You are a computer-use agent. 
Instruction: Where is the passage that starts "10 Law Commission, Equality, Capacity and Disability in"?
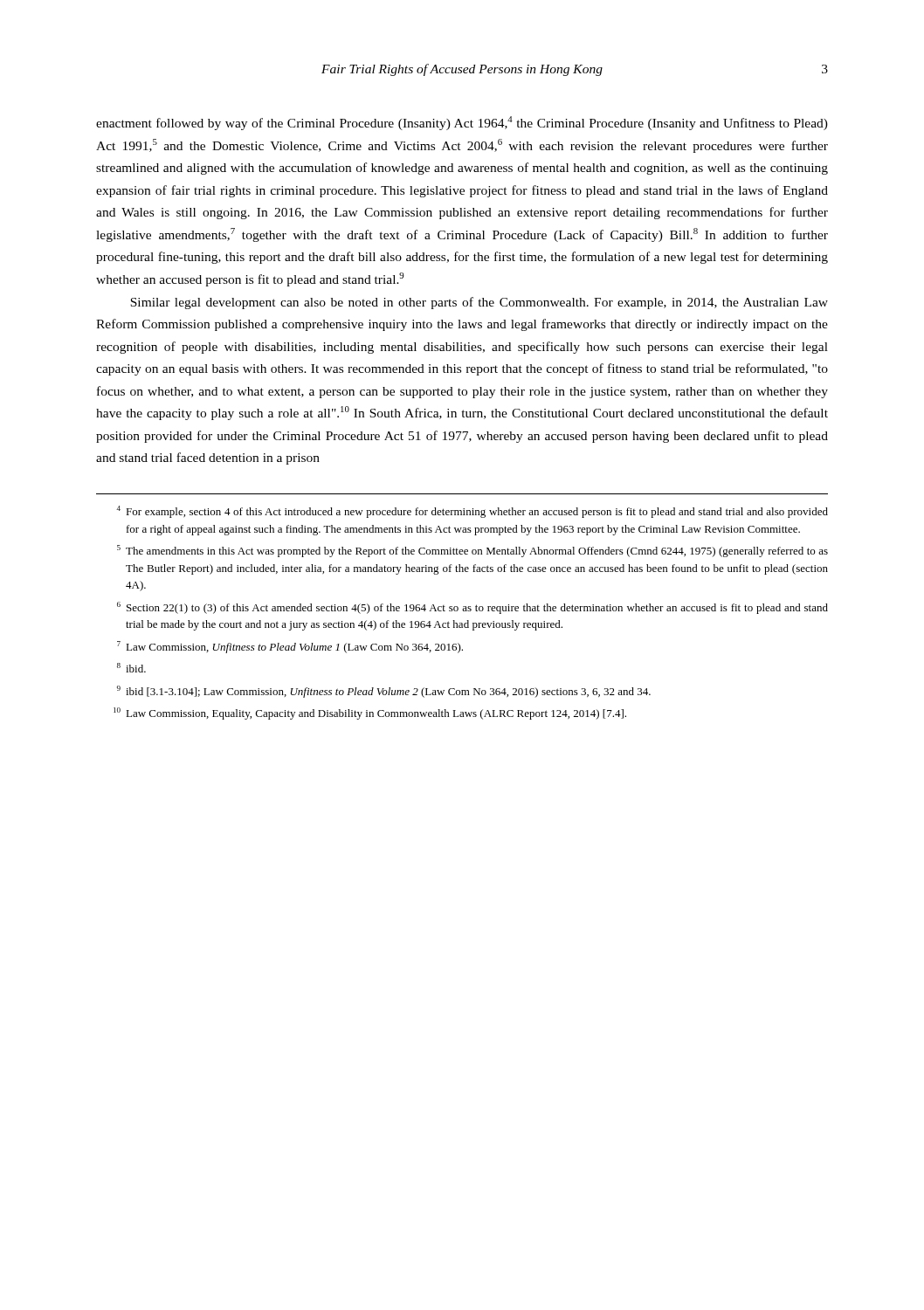[x=462, y=713]
